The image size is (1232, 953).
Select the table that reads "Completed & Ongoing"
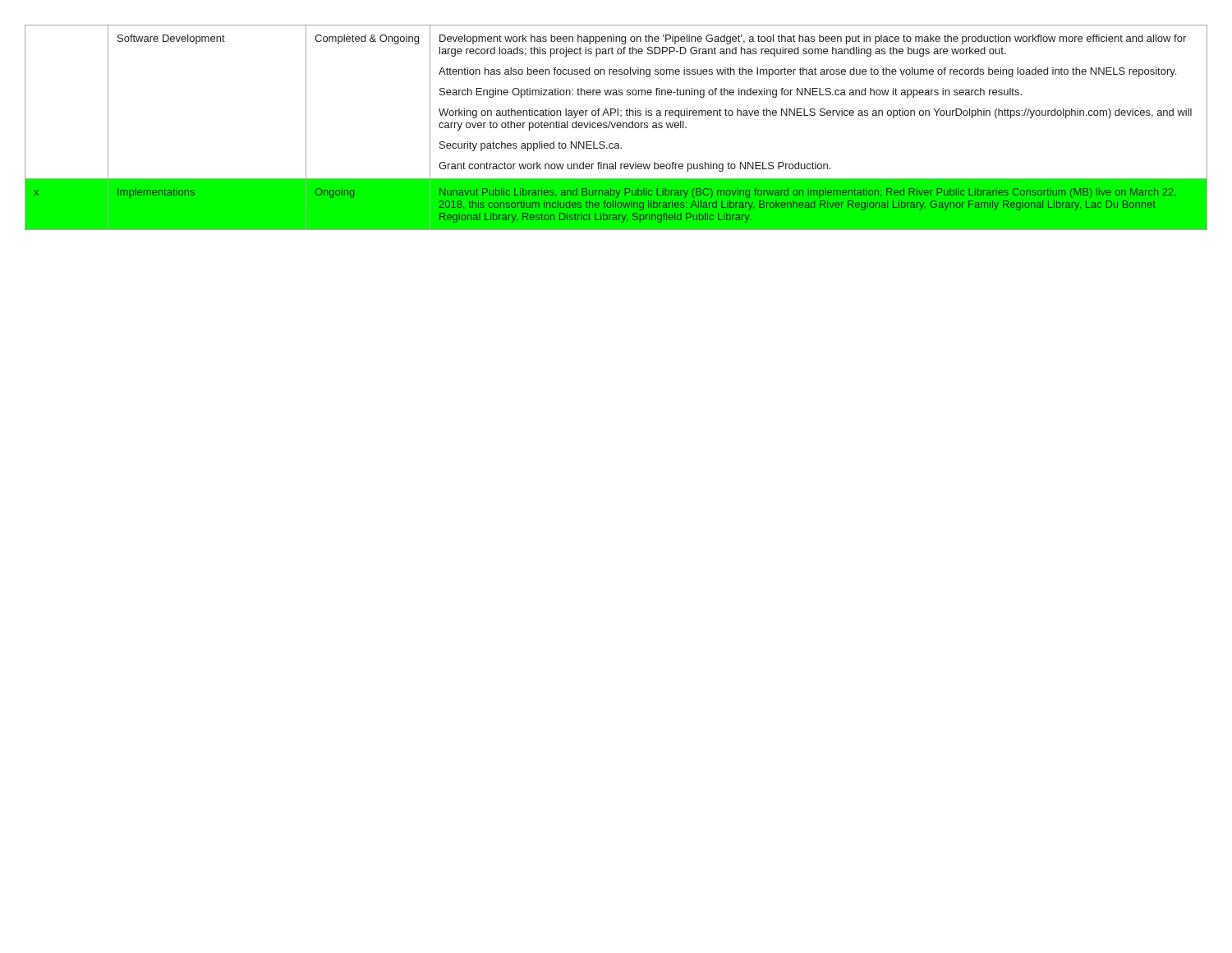click(616, 127)
